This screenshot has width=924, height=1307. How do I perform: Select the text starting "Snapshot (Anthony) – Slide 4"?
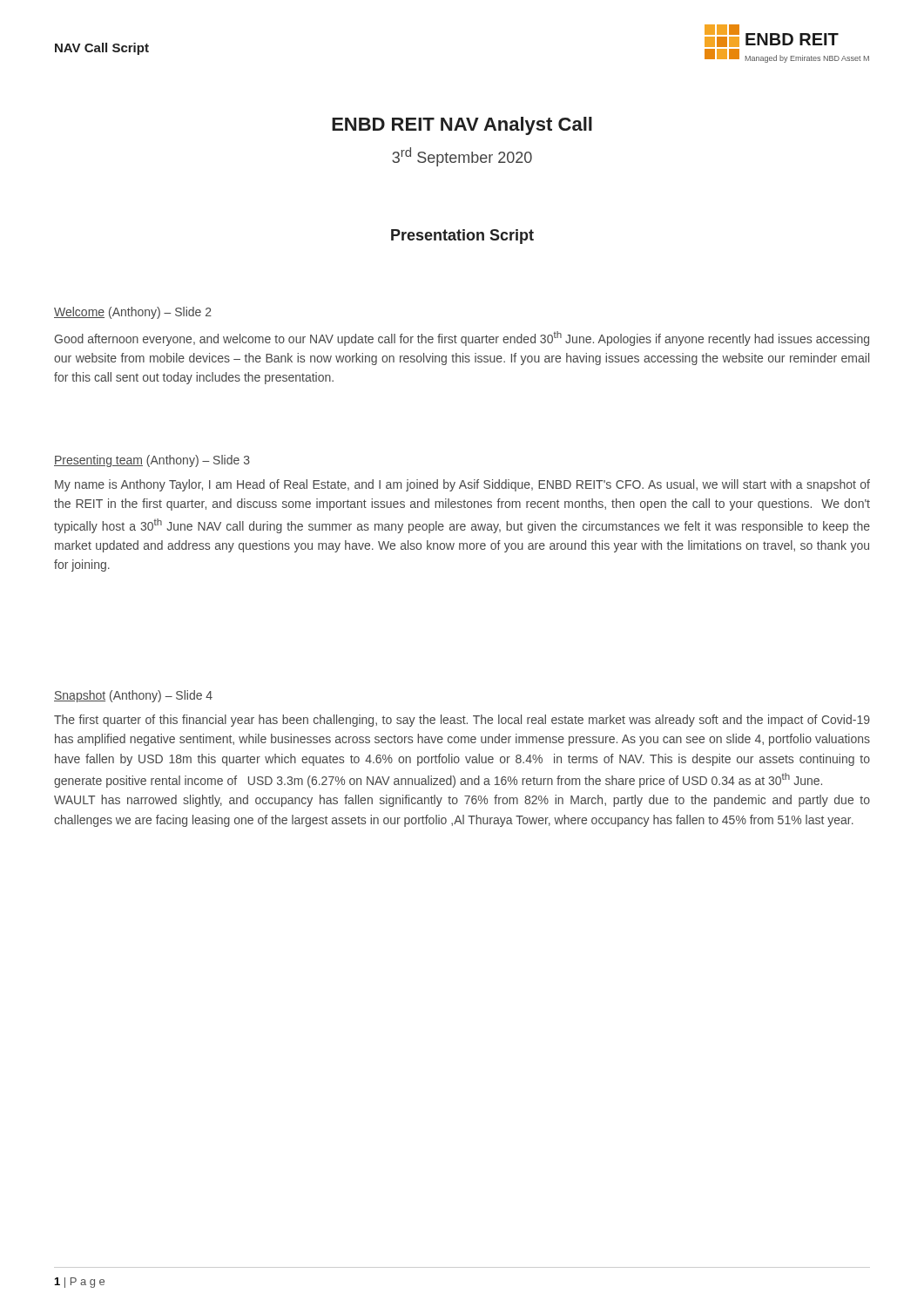point(133,695)
